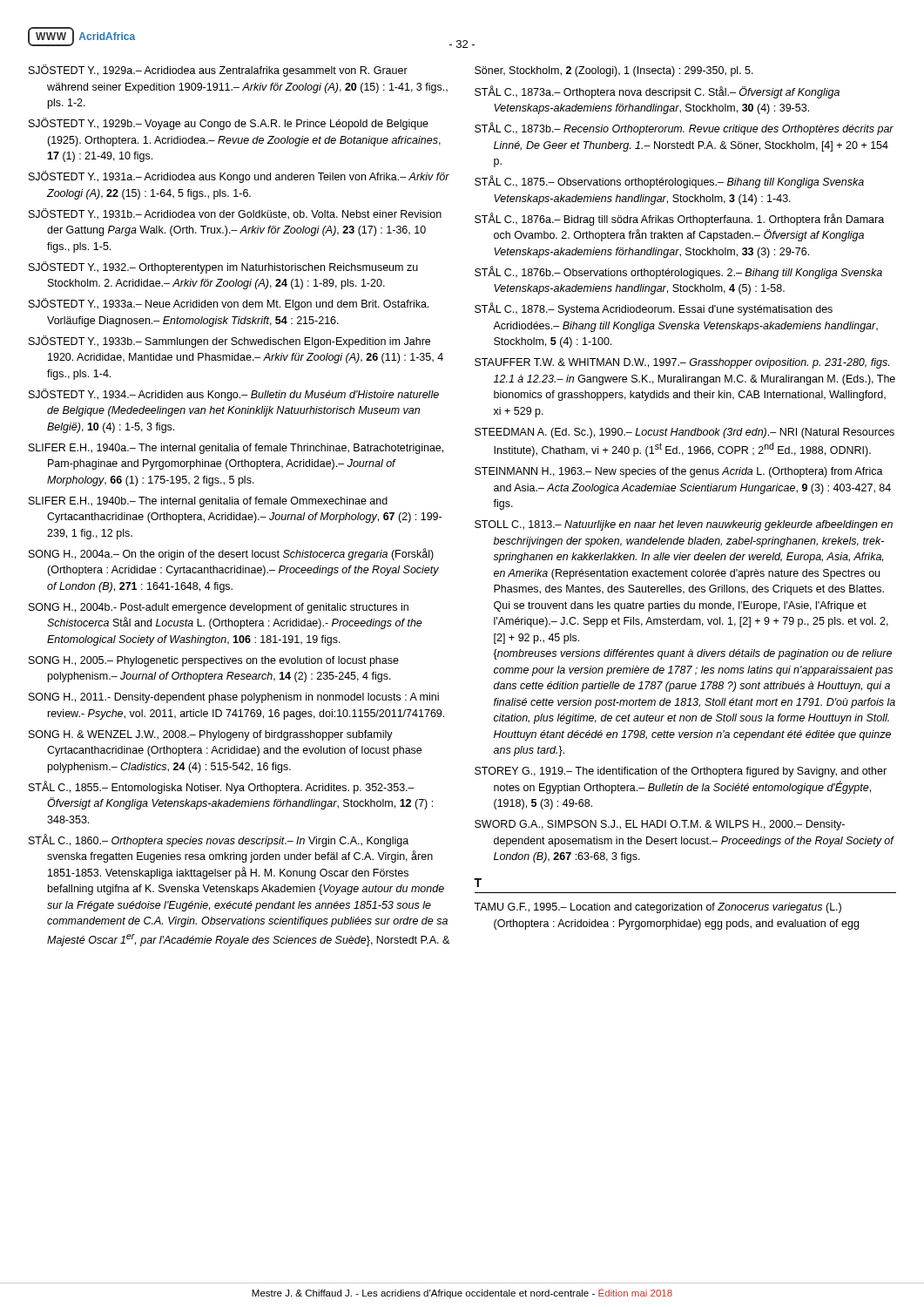Locate the list item that says "STÅL C., 1876a.– Bidrag till södra Afrikas Orthopterfauna."
This screenshot has height=1307, width=924.
tap(679, 235)
